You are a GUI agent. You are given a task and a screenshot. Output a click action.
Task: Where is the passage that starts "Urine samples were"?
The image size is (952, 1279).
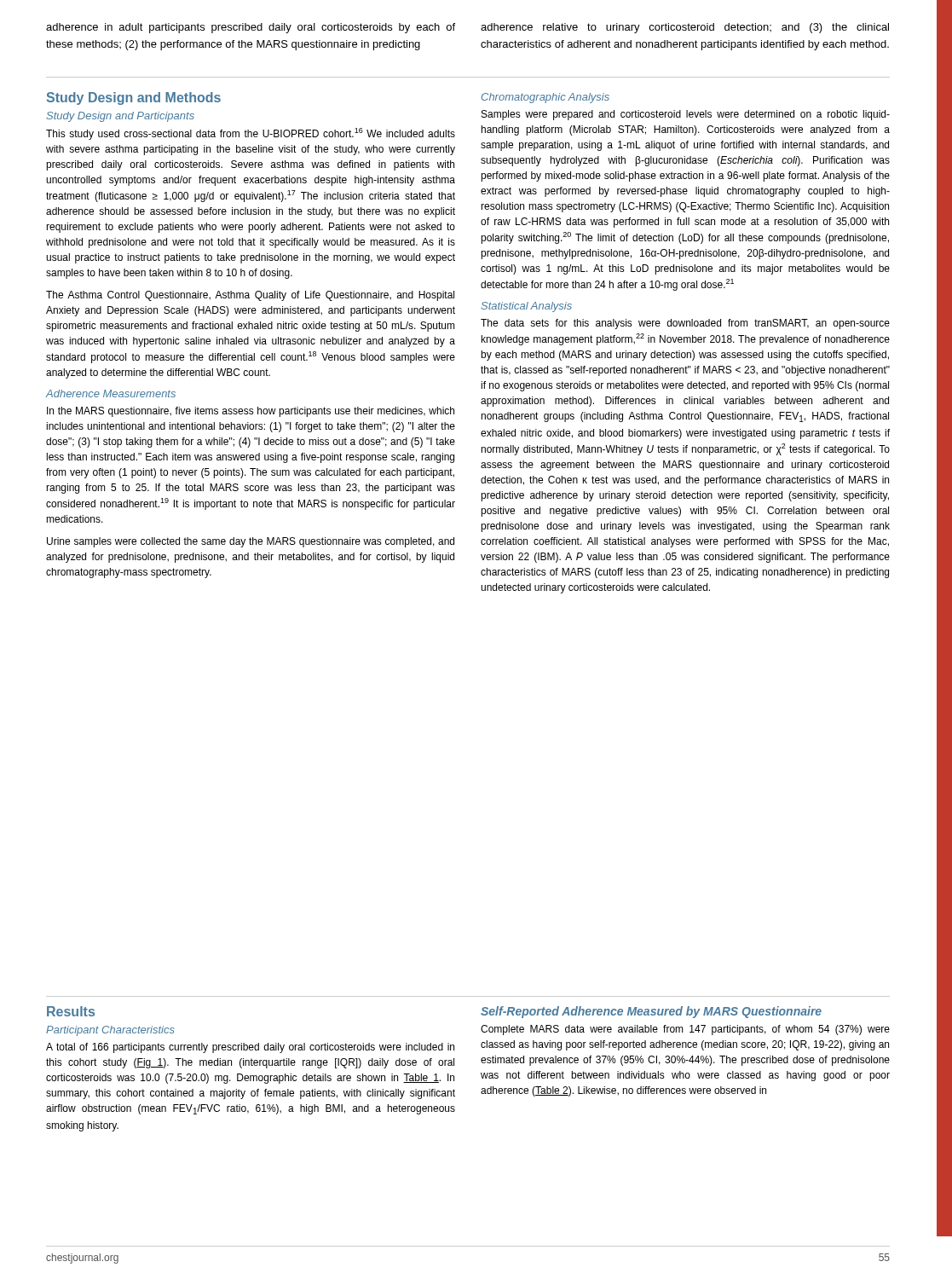point(251,557)
